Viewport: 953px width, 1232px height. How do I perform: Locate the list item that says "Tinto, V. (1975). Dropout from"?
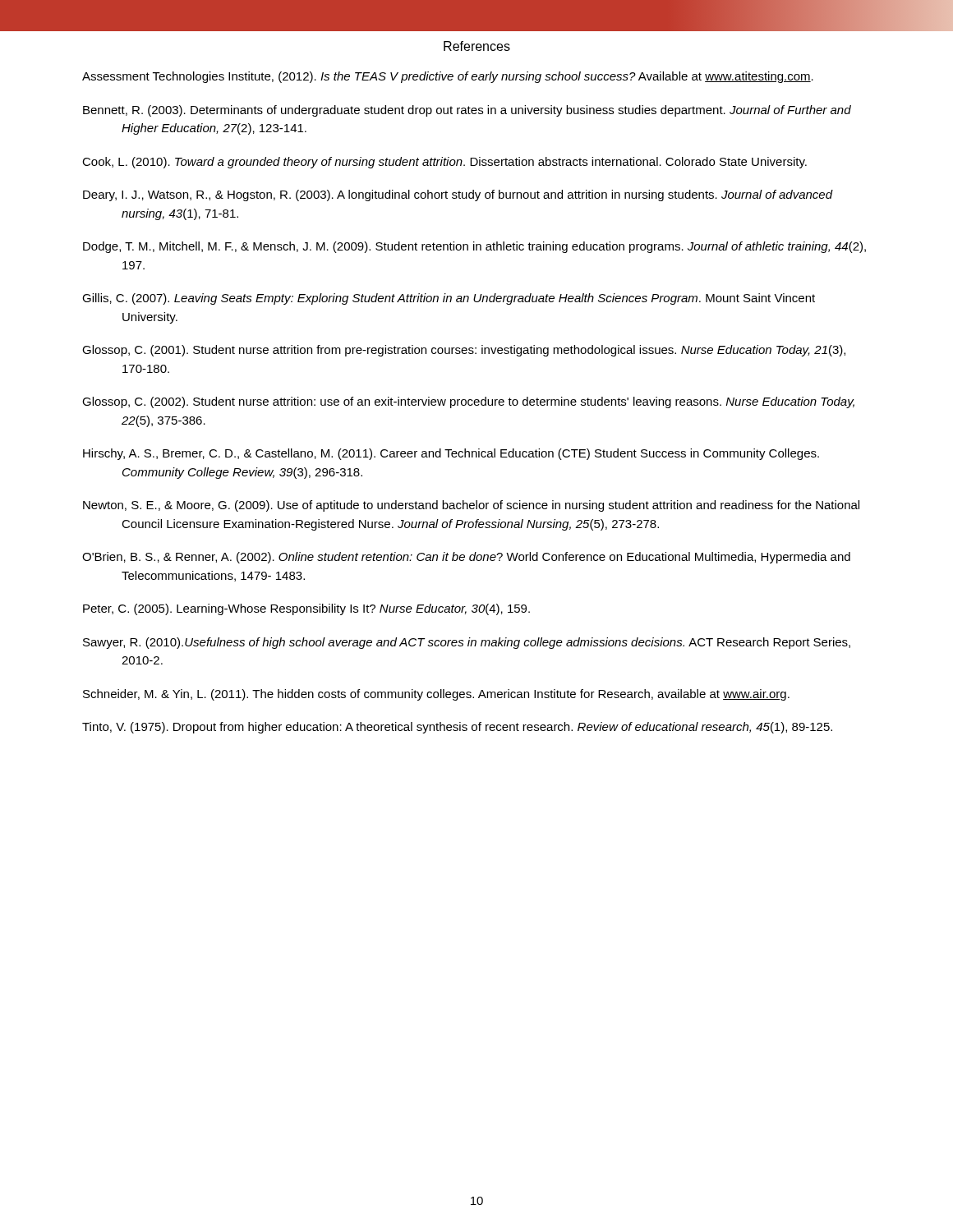click(x=458, y=726)
